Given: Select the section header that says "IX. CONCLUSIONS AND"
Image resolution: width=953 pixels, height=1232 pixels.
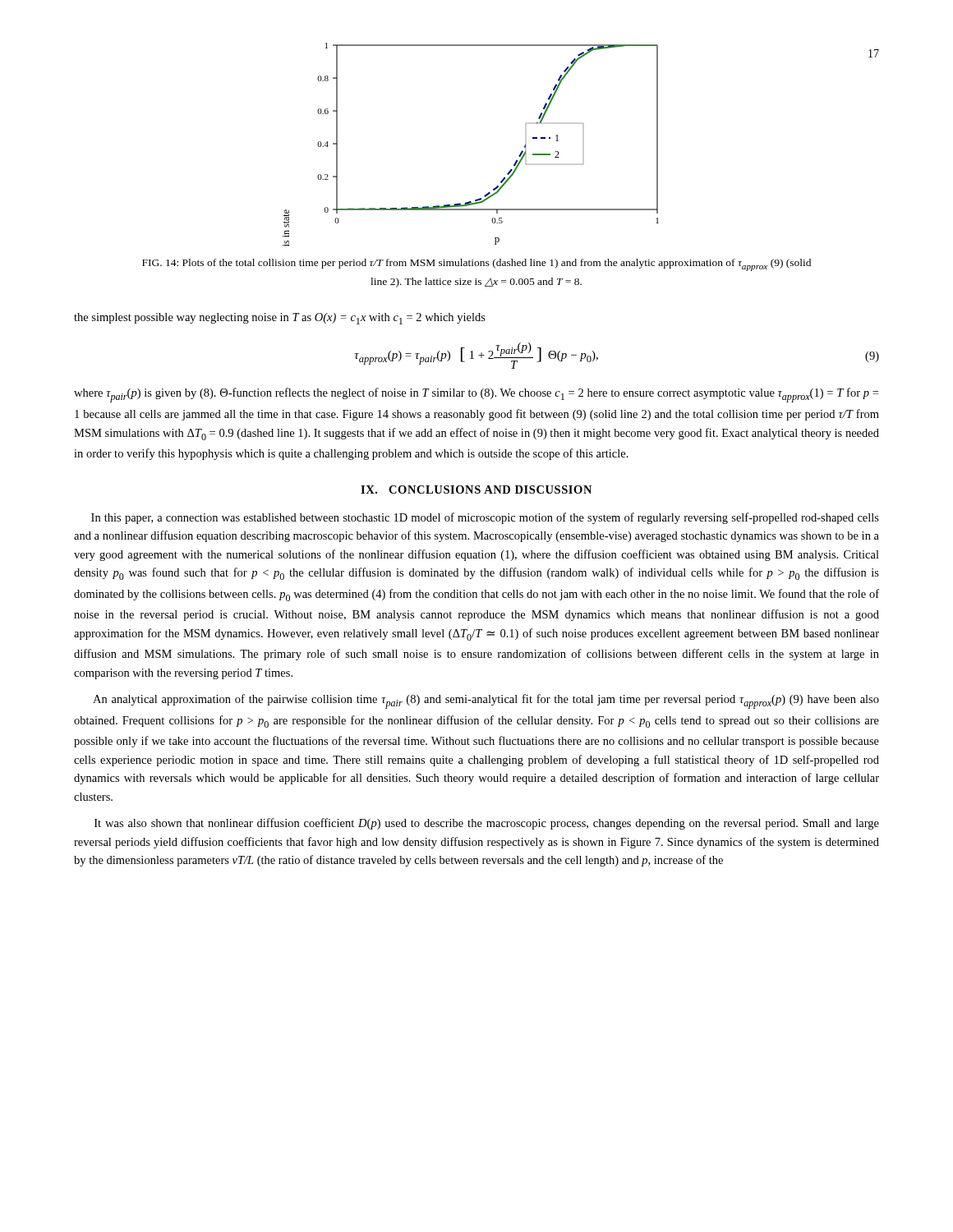Looking at the screenshot, I should coord(476,489).
